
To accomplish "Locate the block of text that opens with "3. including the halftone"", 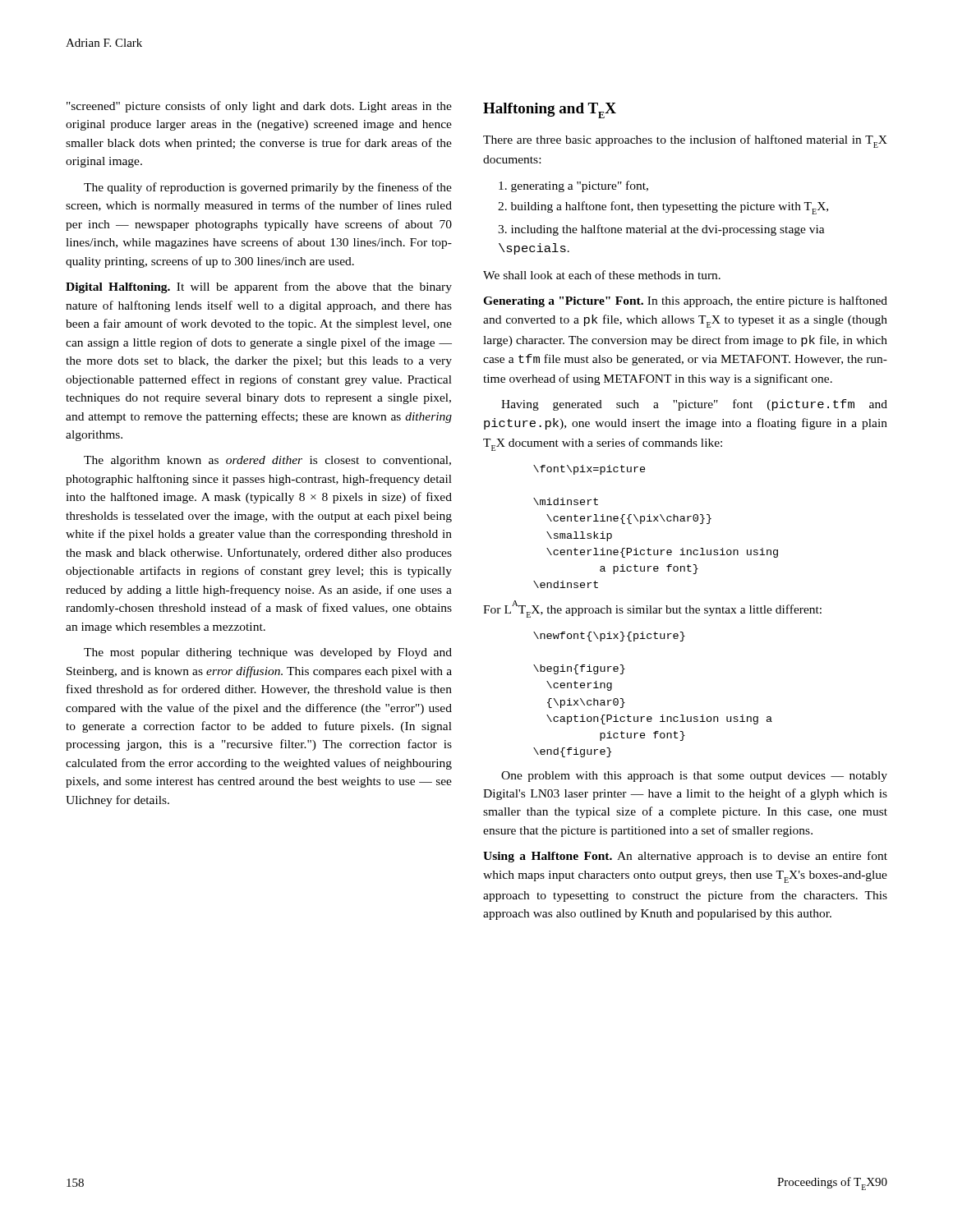I will [x=661, y=239].
